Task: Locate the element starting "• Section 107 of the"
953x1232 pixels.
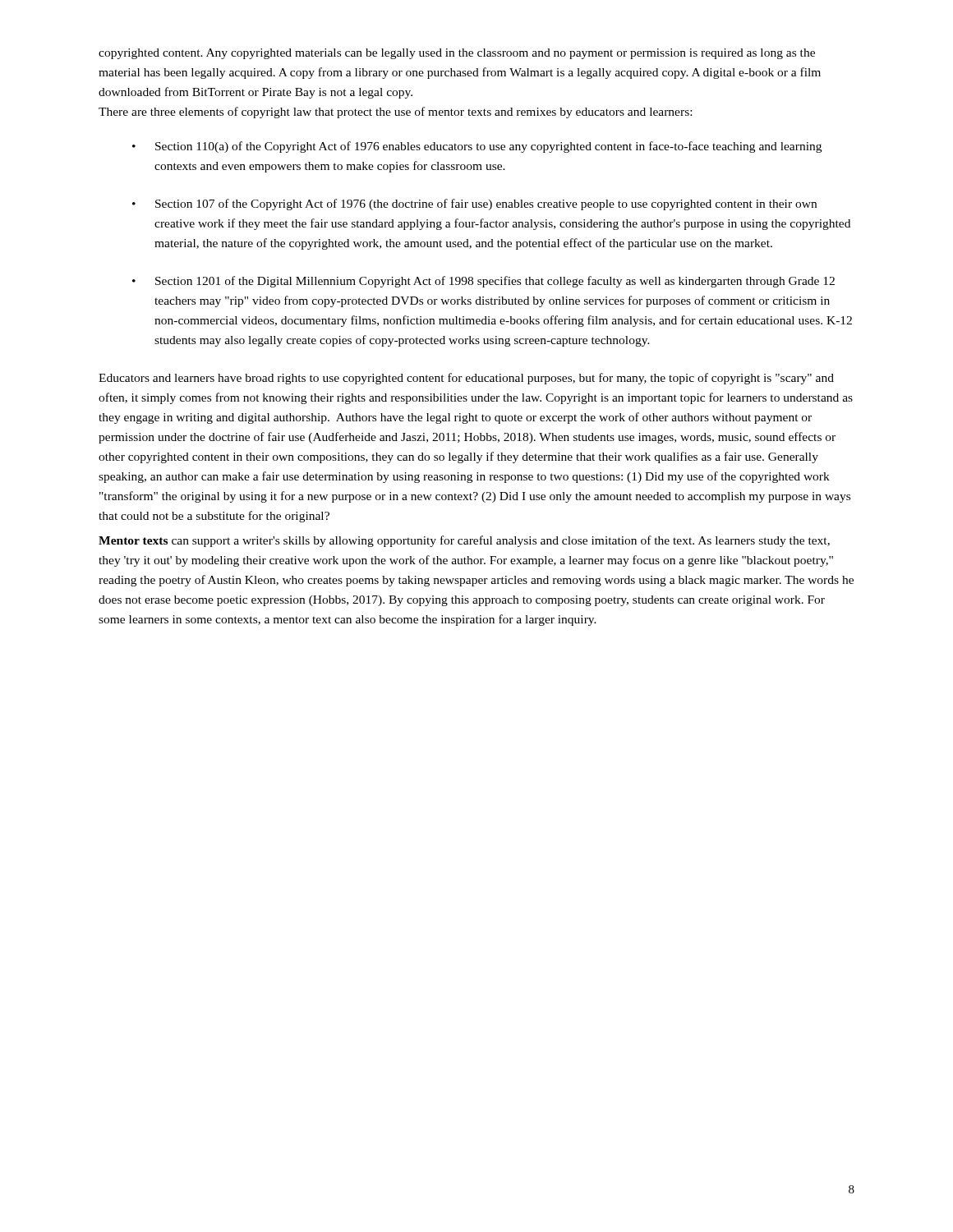Action: (493, 223)
